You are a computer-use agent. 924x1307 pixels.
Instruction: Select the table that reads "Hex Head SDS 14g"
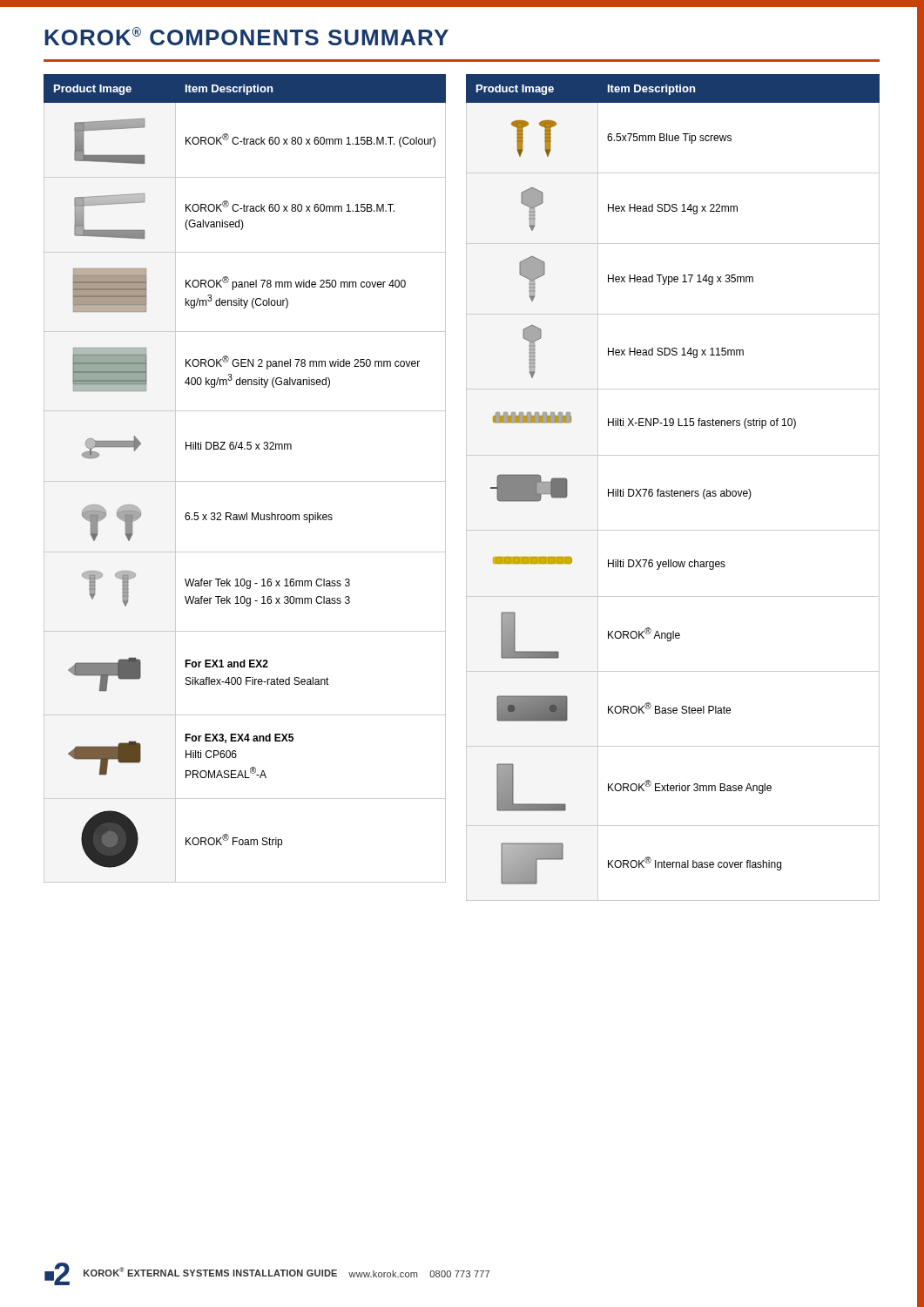[x=673, y=488]
